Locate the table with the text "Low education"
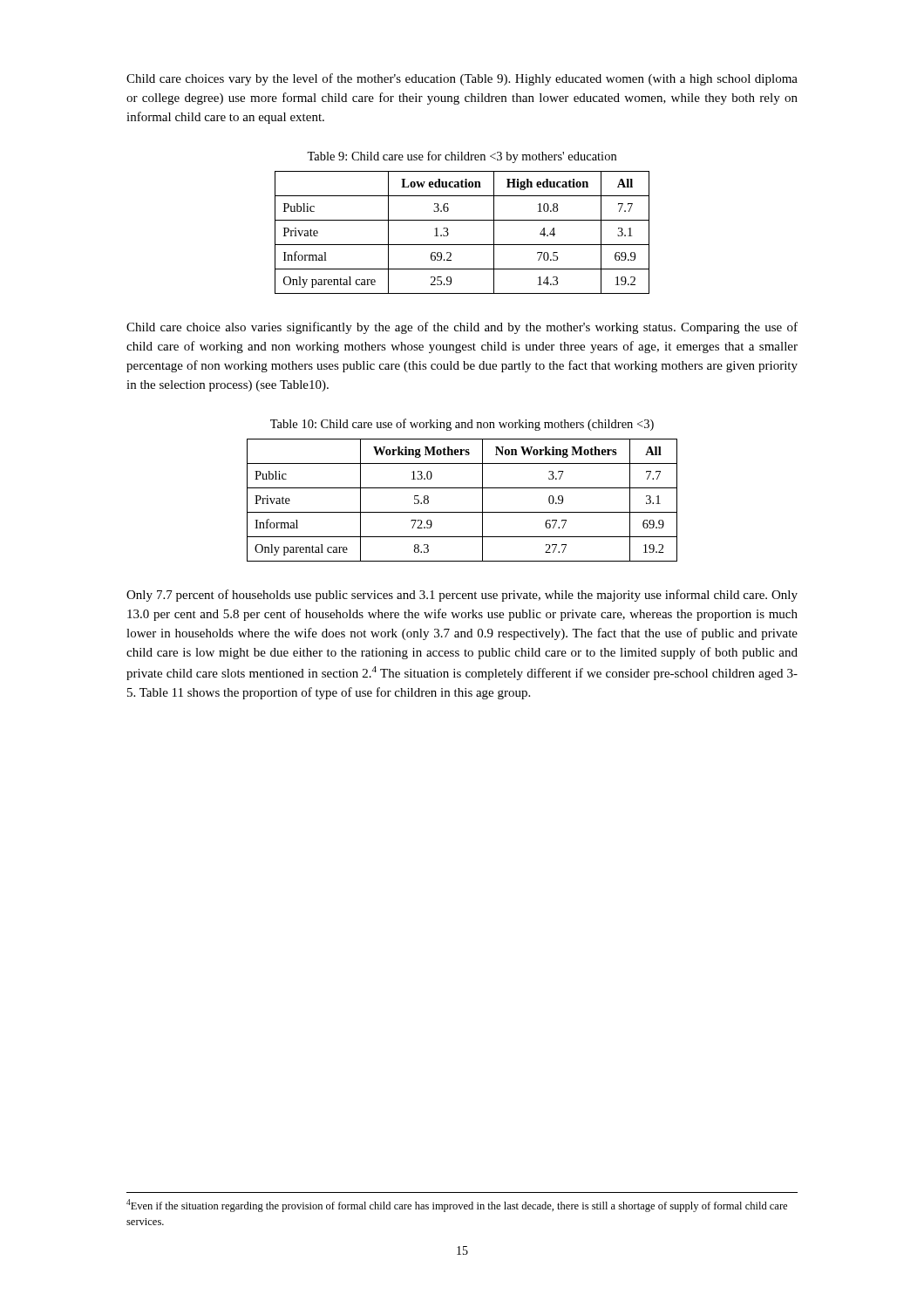Image resolution: width=924 pixels, height=1308 pixels. [x=462, y=233]
